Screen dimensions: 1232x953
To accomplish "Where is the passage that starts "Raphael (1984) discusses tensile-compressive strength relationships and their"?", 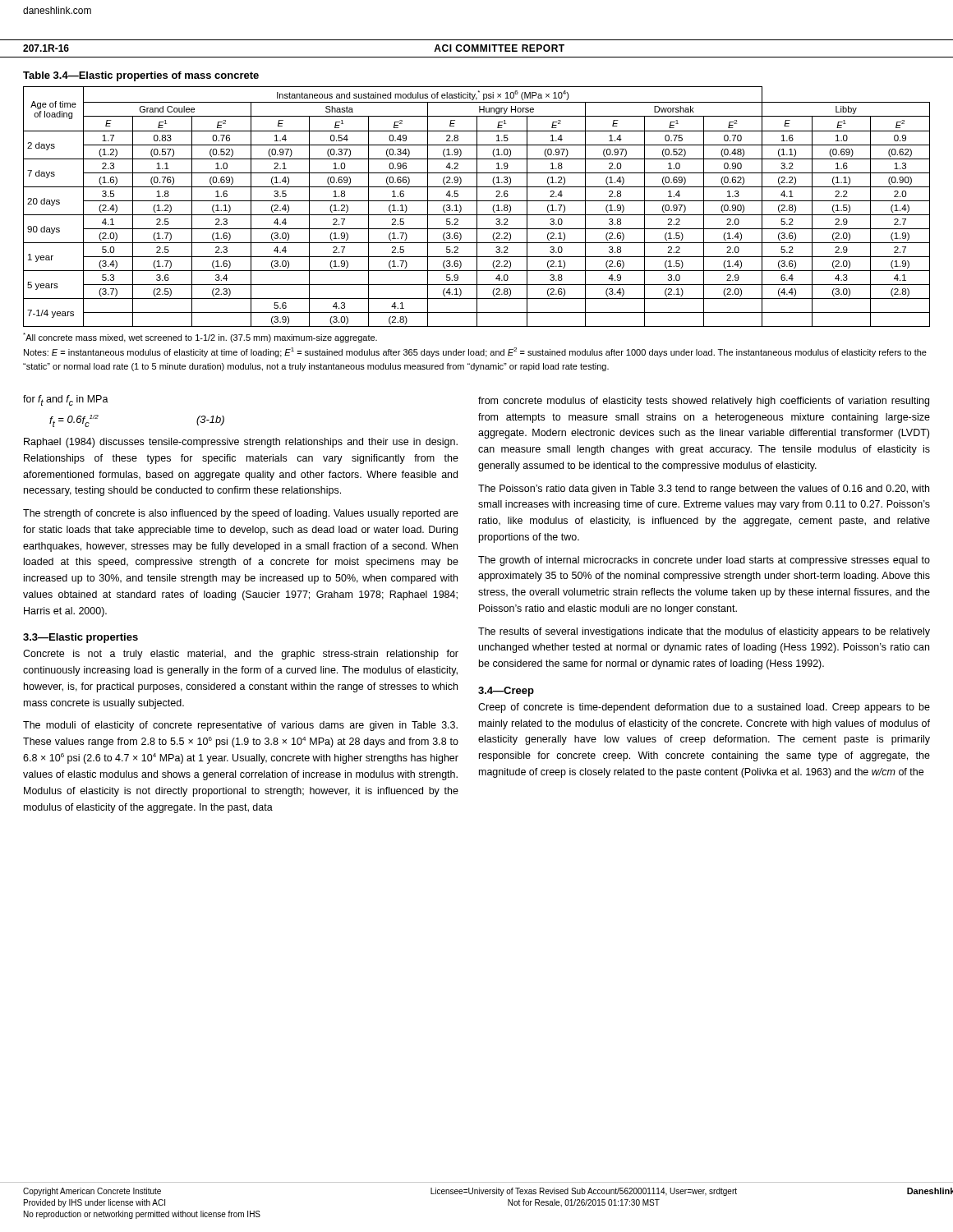I will (x=241, y=466).
